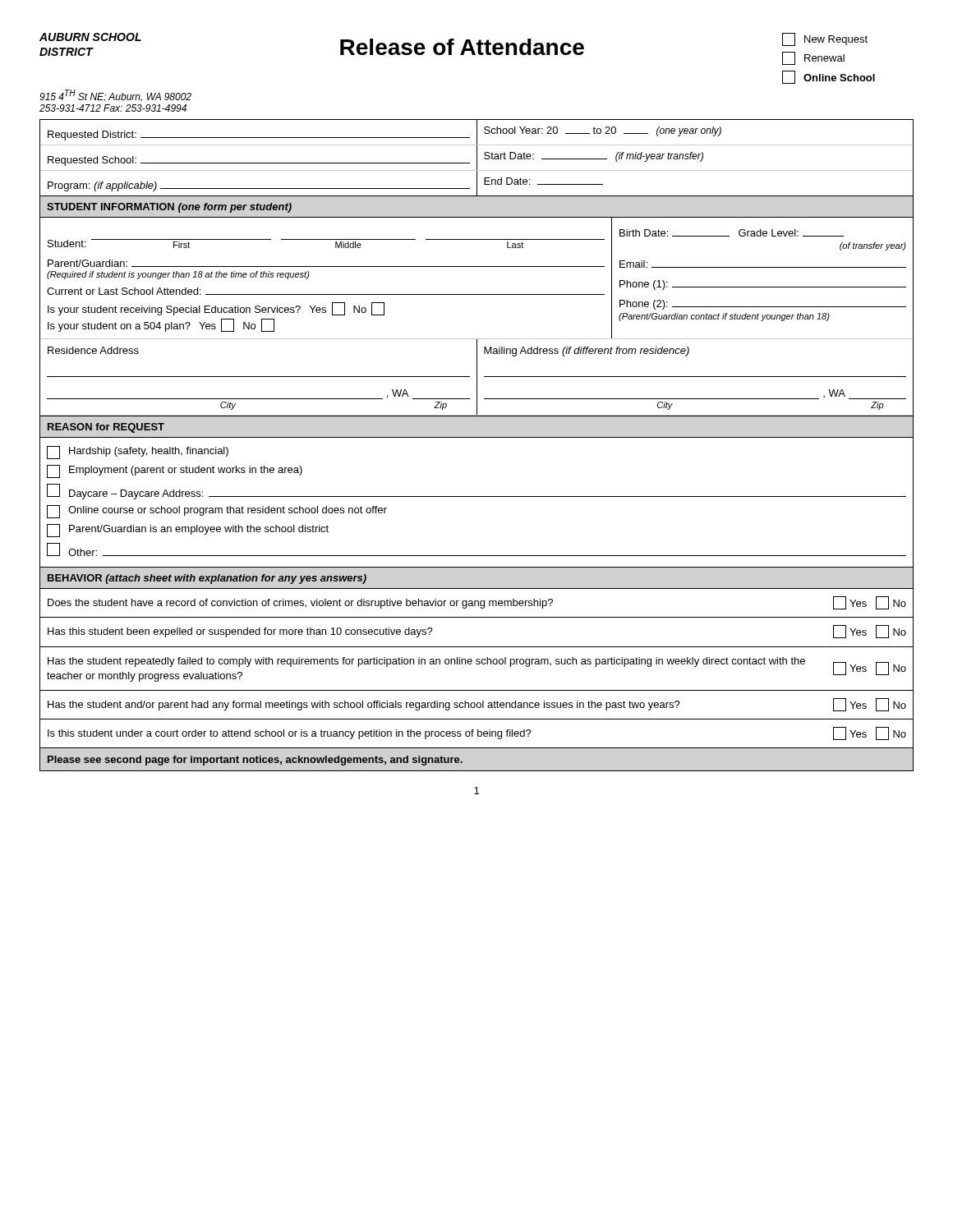Select the region starting "BEHAVIOR (attach sheet with explanation for"
Screen dimensions: 1232x953
207,578
